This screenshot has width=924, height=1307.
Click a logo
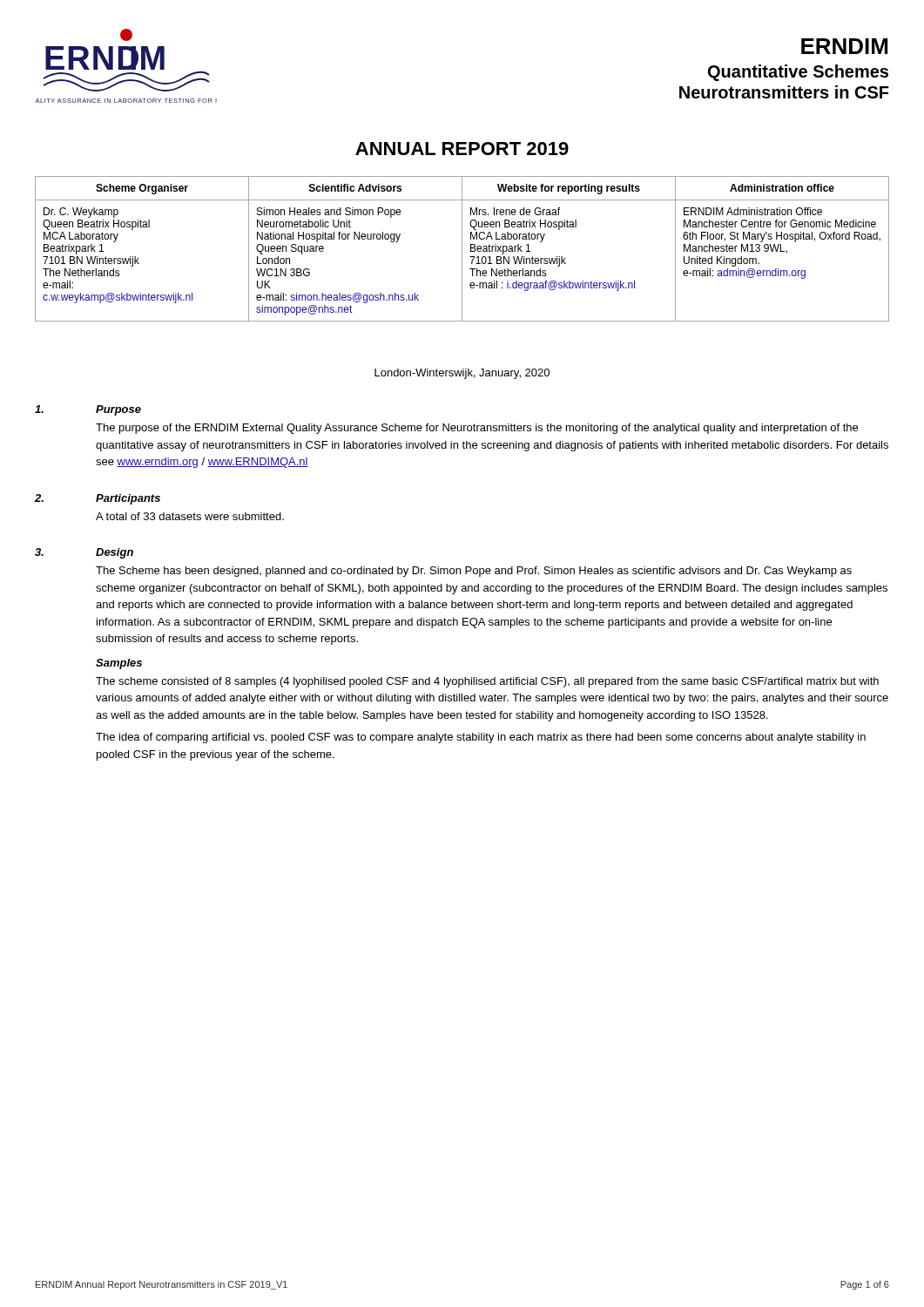tap(131, 68)
